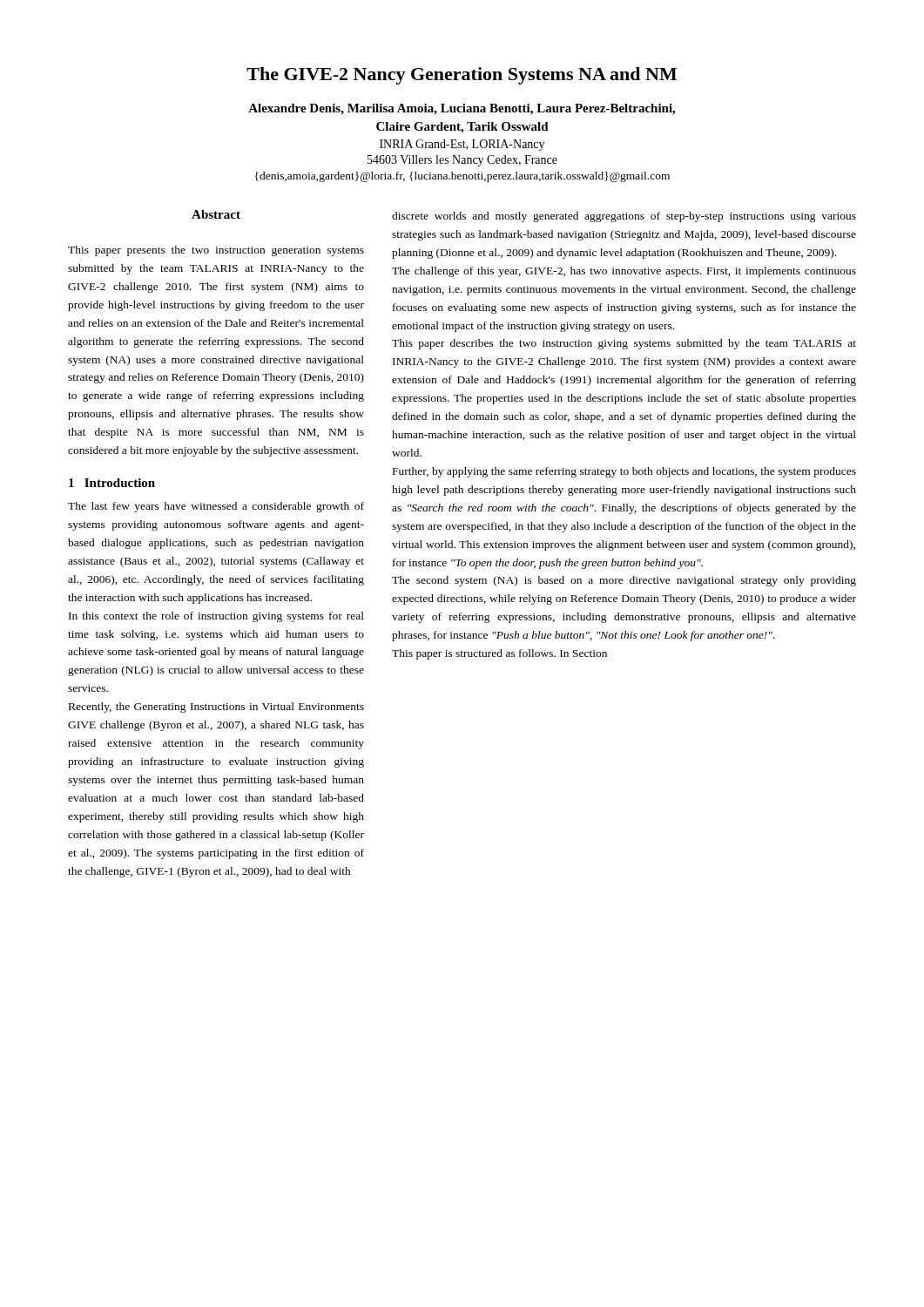Find the text block containing "Alexandre Denis, Marilisa"
This screenshot has width=924, height=1307.
(x=462, y=142)
